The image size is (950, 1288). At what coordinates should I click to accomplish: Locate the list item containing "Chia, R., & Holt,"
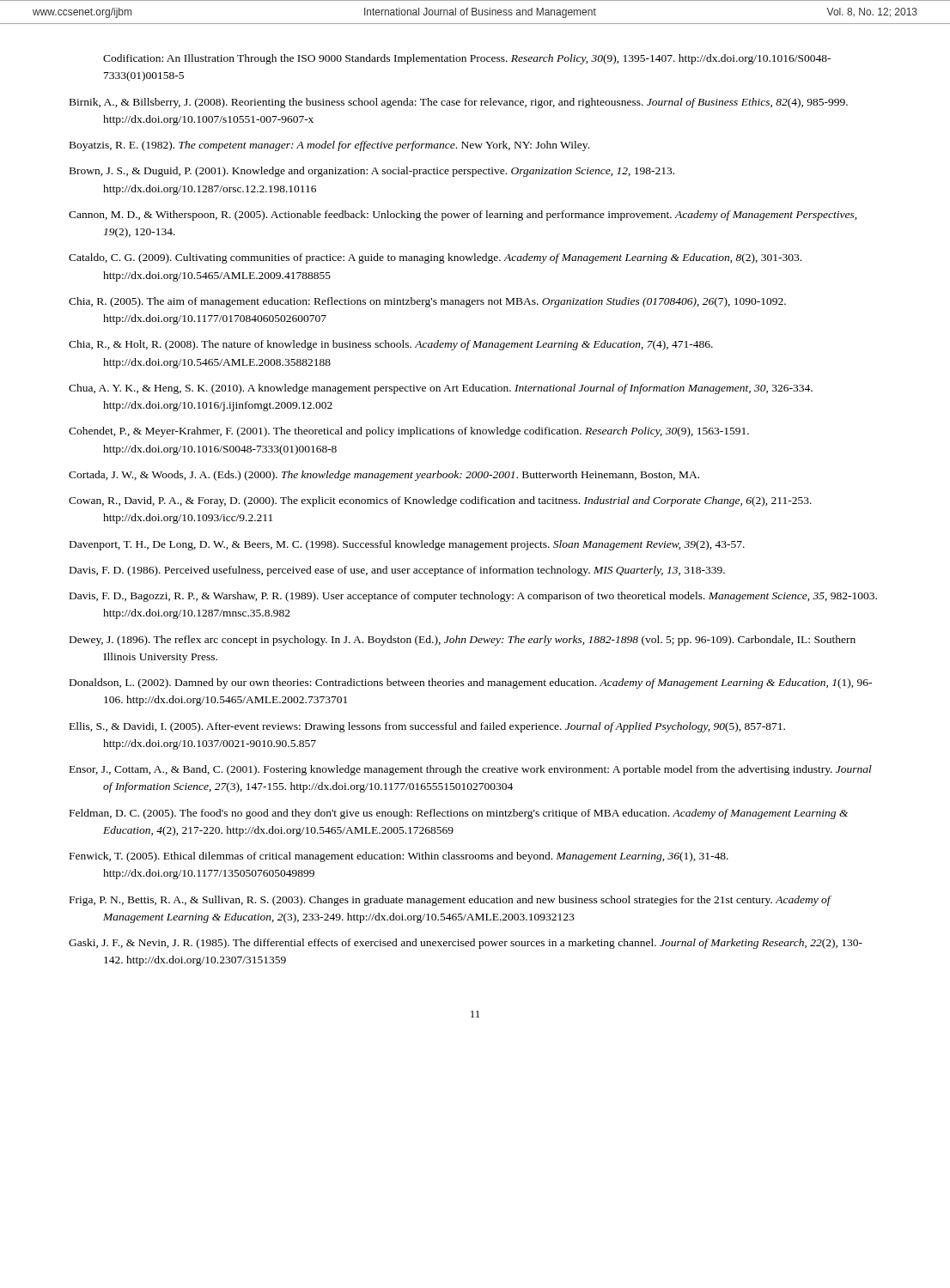point(391,353)
